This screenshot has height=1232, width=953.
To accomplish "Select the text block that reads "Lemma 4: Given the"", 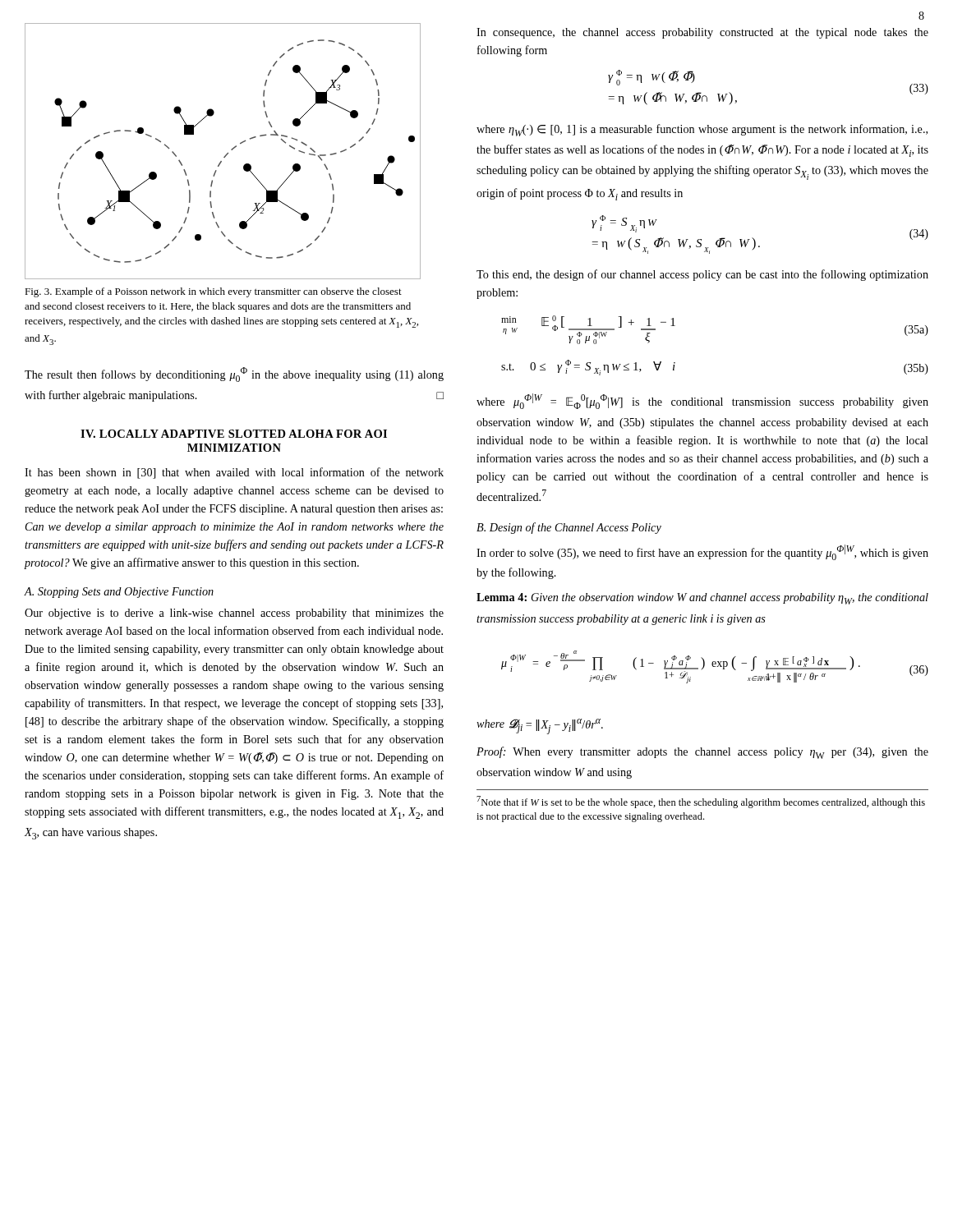I will [x=702, y=608].
